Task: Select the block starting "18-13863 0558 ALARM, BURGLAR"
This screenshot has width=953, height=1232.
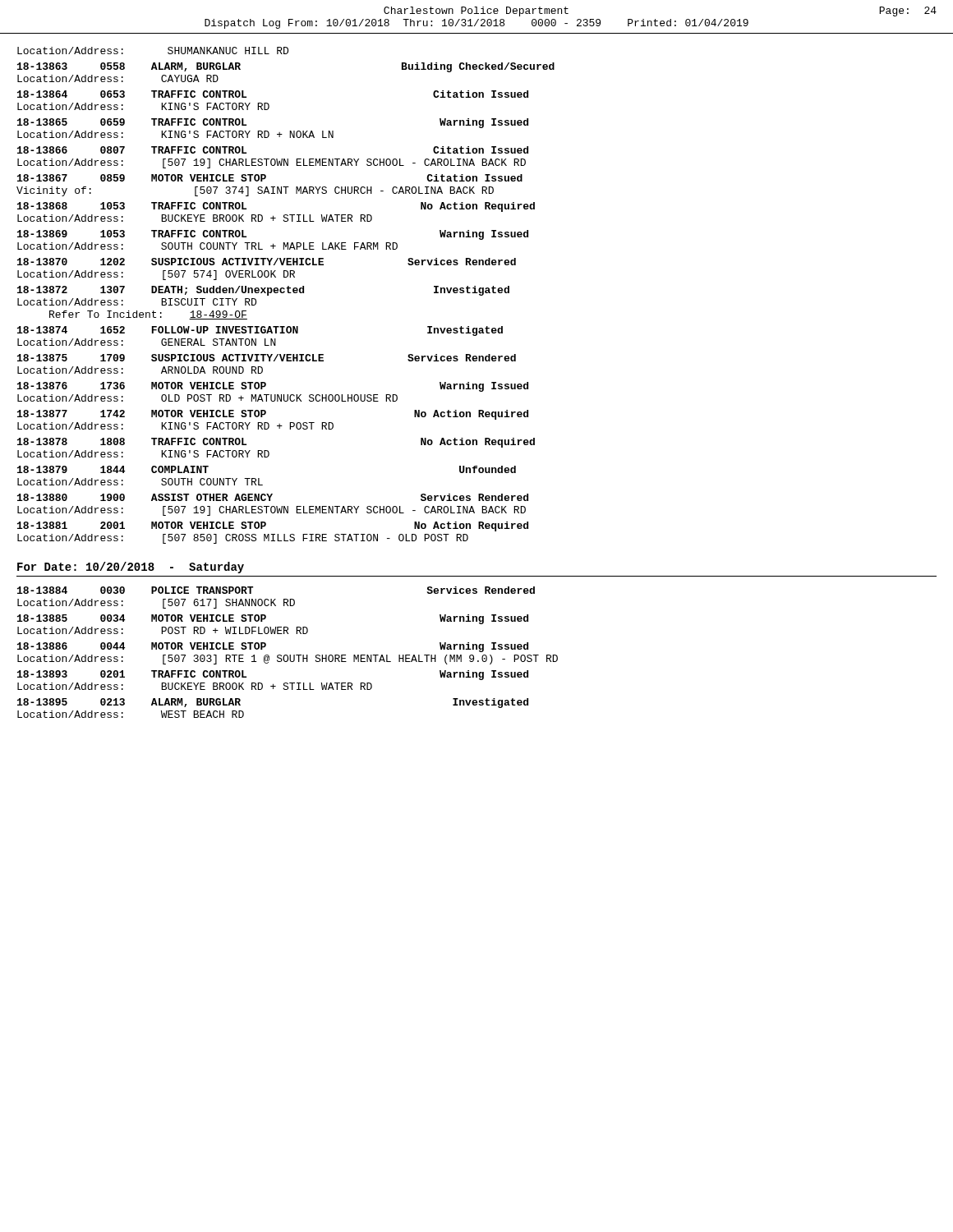Action: coord(39,67)
